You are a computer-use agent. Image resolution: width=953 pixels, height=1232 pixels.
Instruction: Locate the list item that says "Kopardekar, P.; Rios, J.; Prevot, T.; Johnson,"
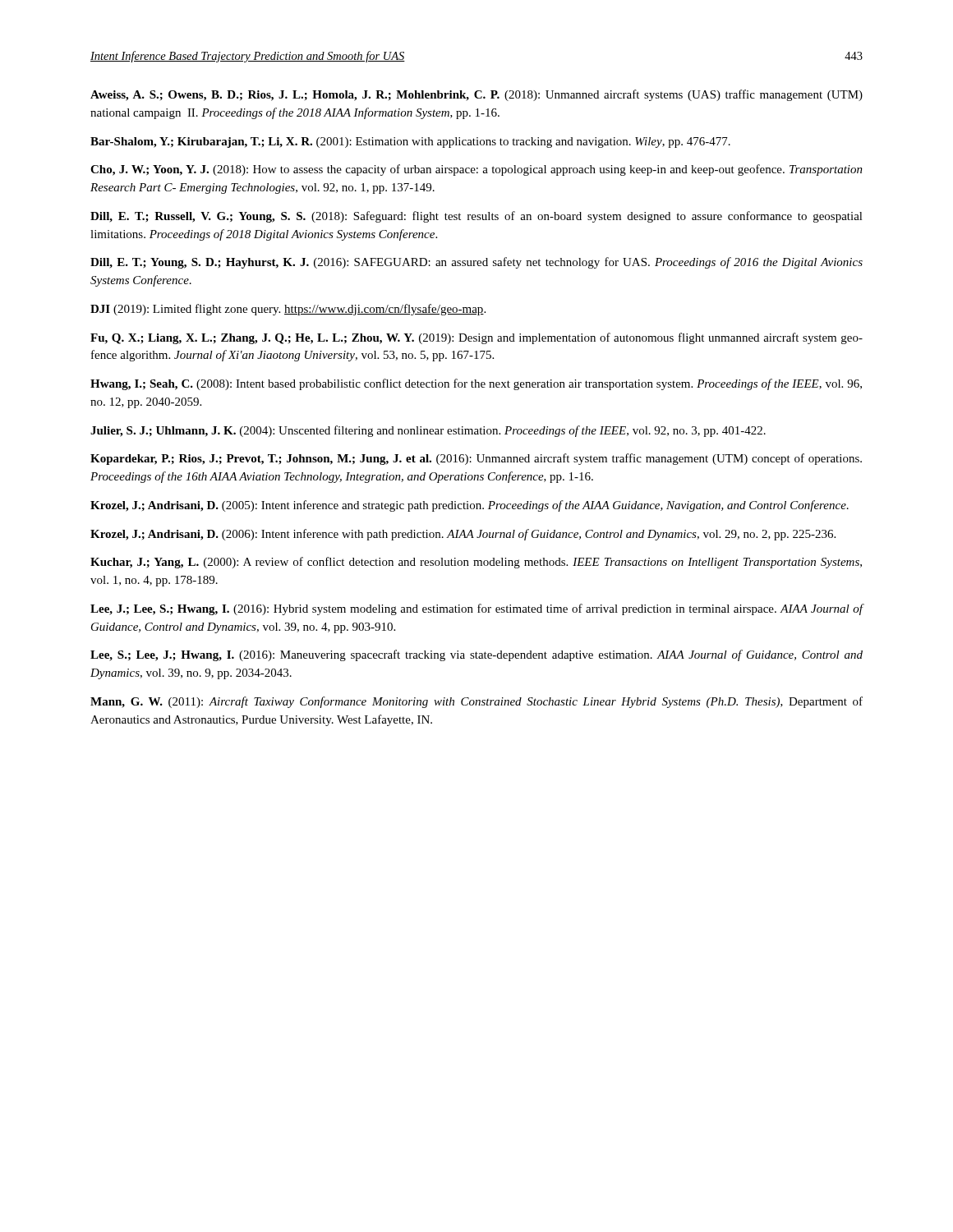[476, 467]
